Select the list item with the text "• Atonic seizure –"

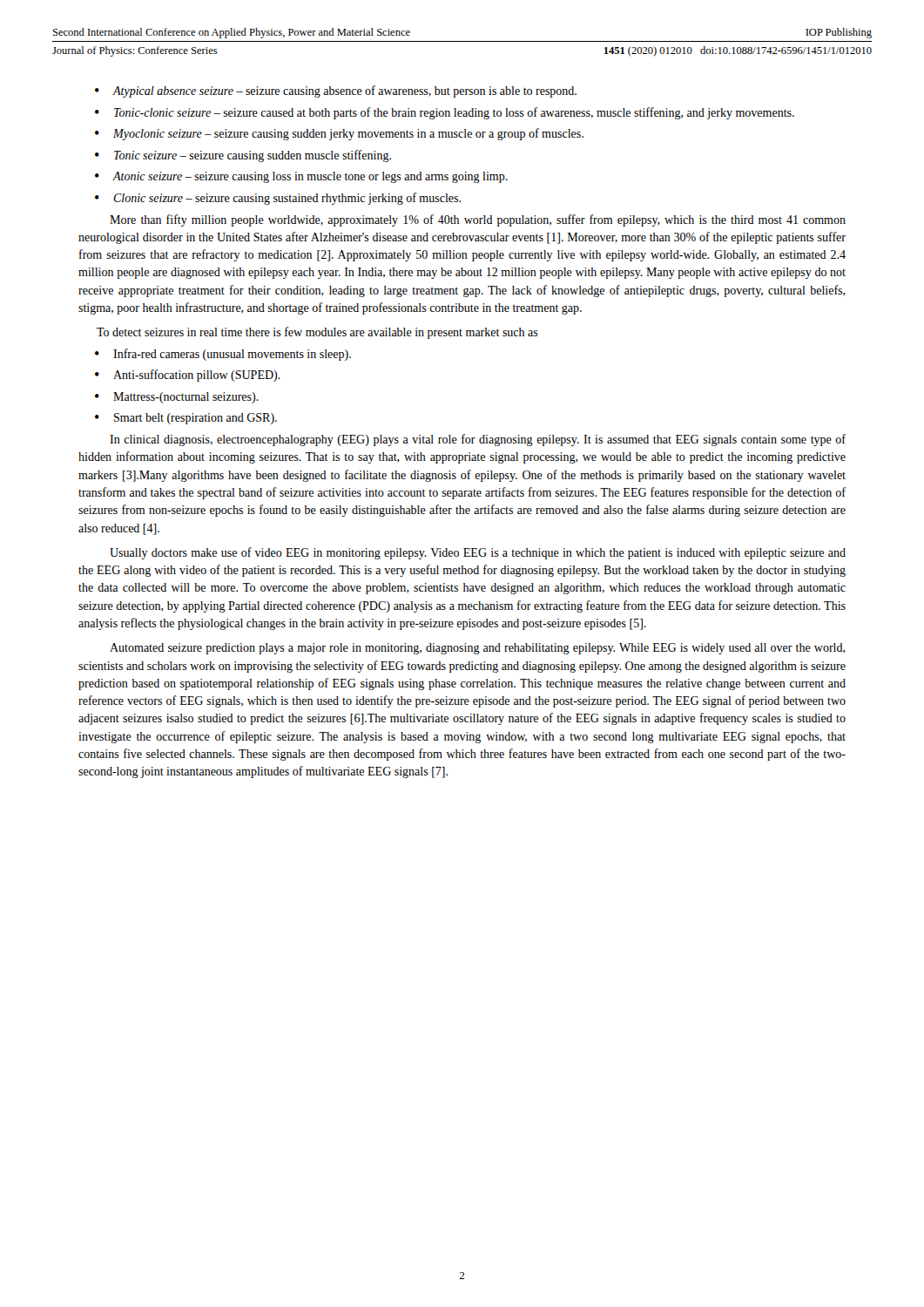click(462, 177)
